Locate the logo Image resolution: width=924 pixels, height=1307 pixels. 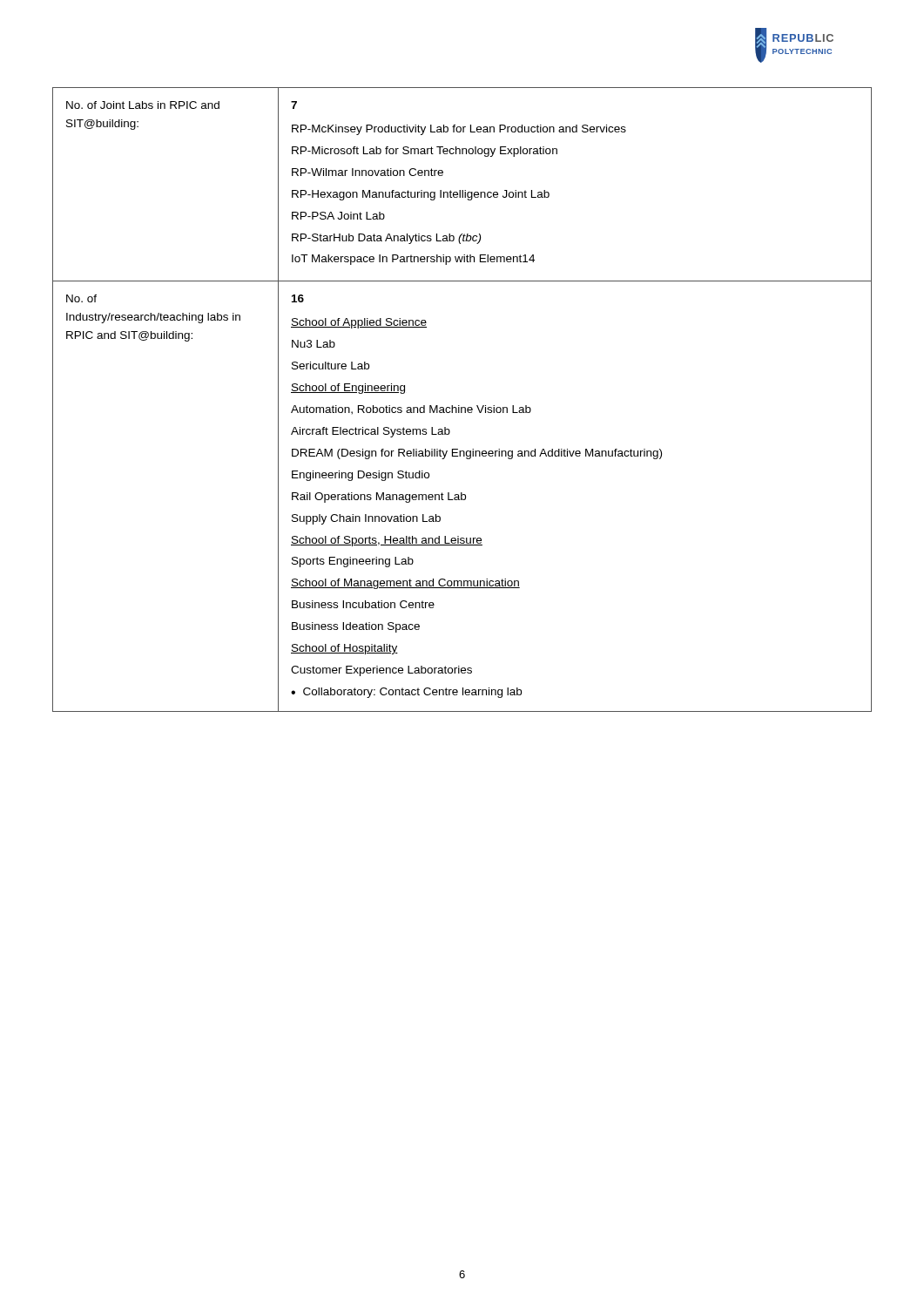click(x=813, y=45)
